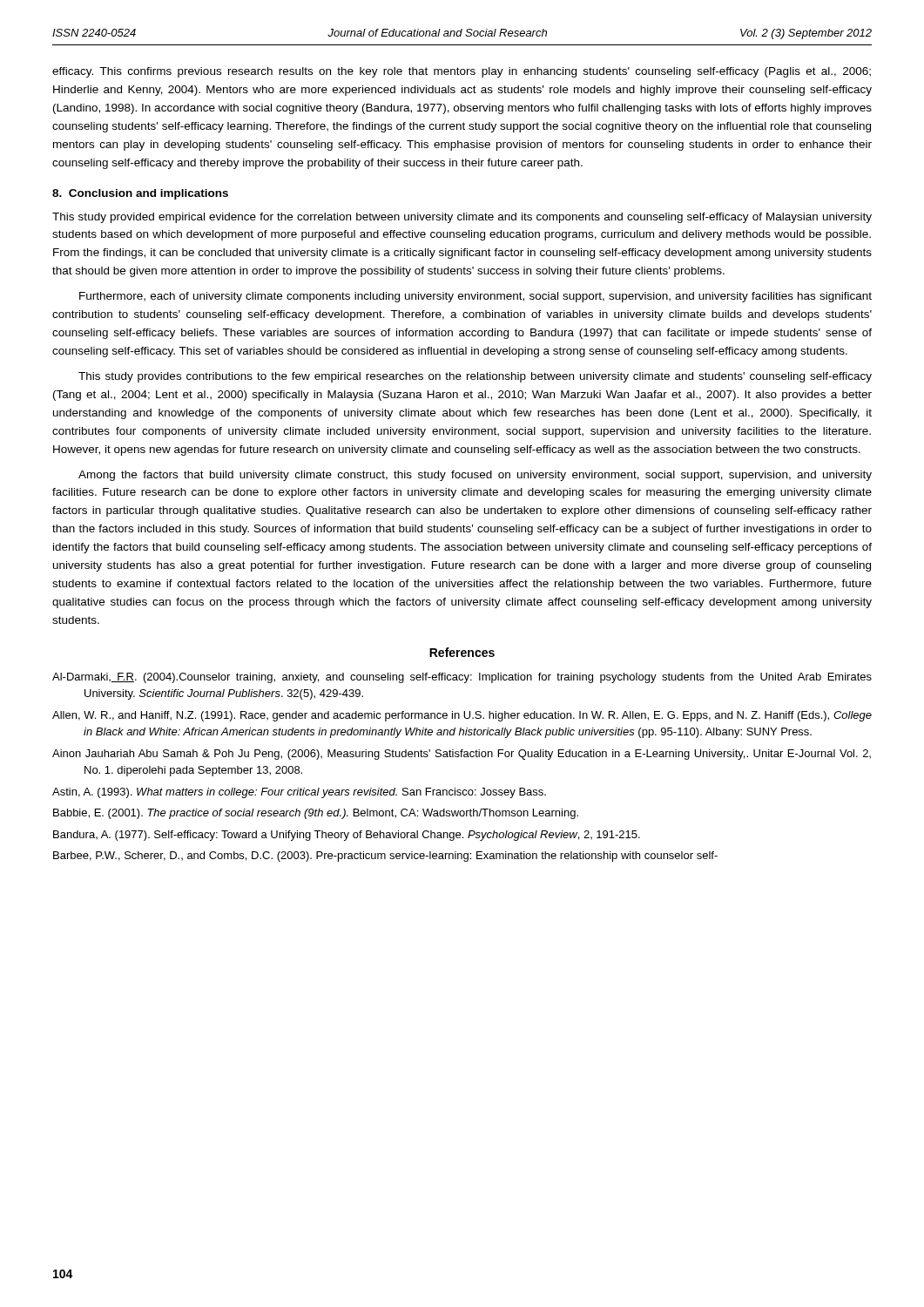
Task: Find the text block starting "8. Conclusion and"
Action: (x=140, y=193)
